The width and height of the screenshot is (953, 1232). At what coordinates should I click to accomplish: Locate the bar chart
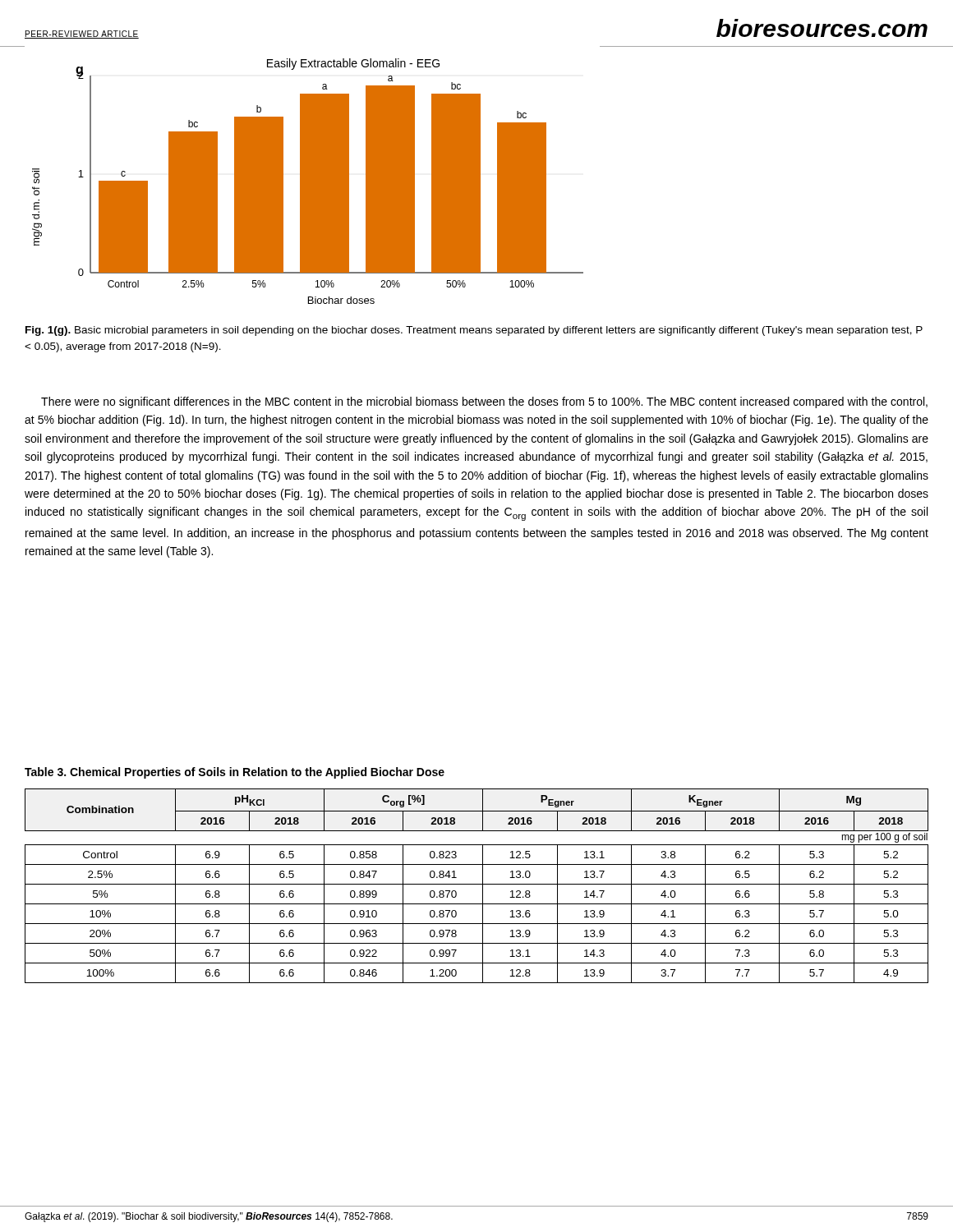[x=312, y=178]
